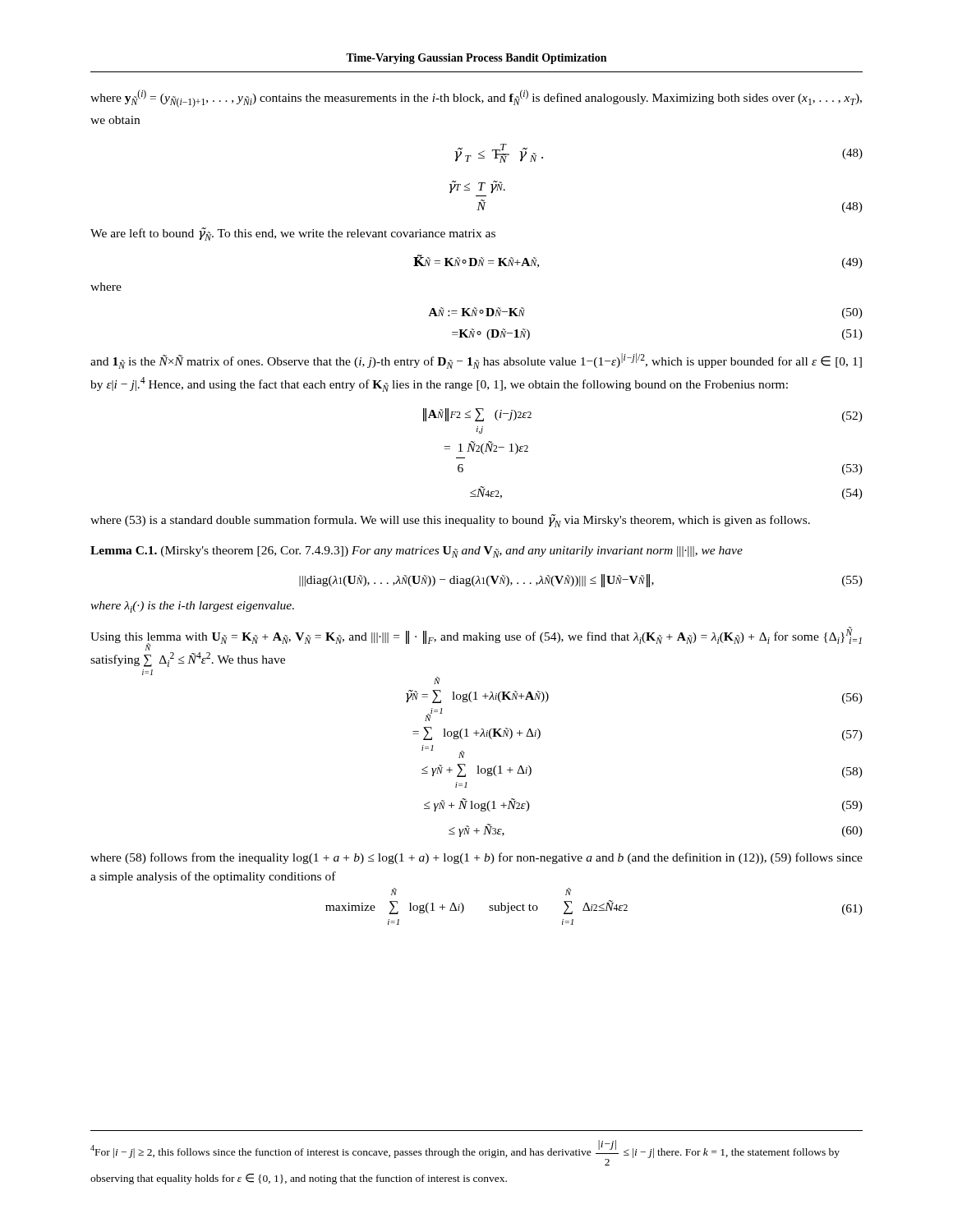Point to the region starting "where (53) is a standard double"

point(450,521)
